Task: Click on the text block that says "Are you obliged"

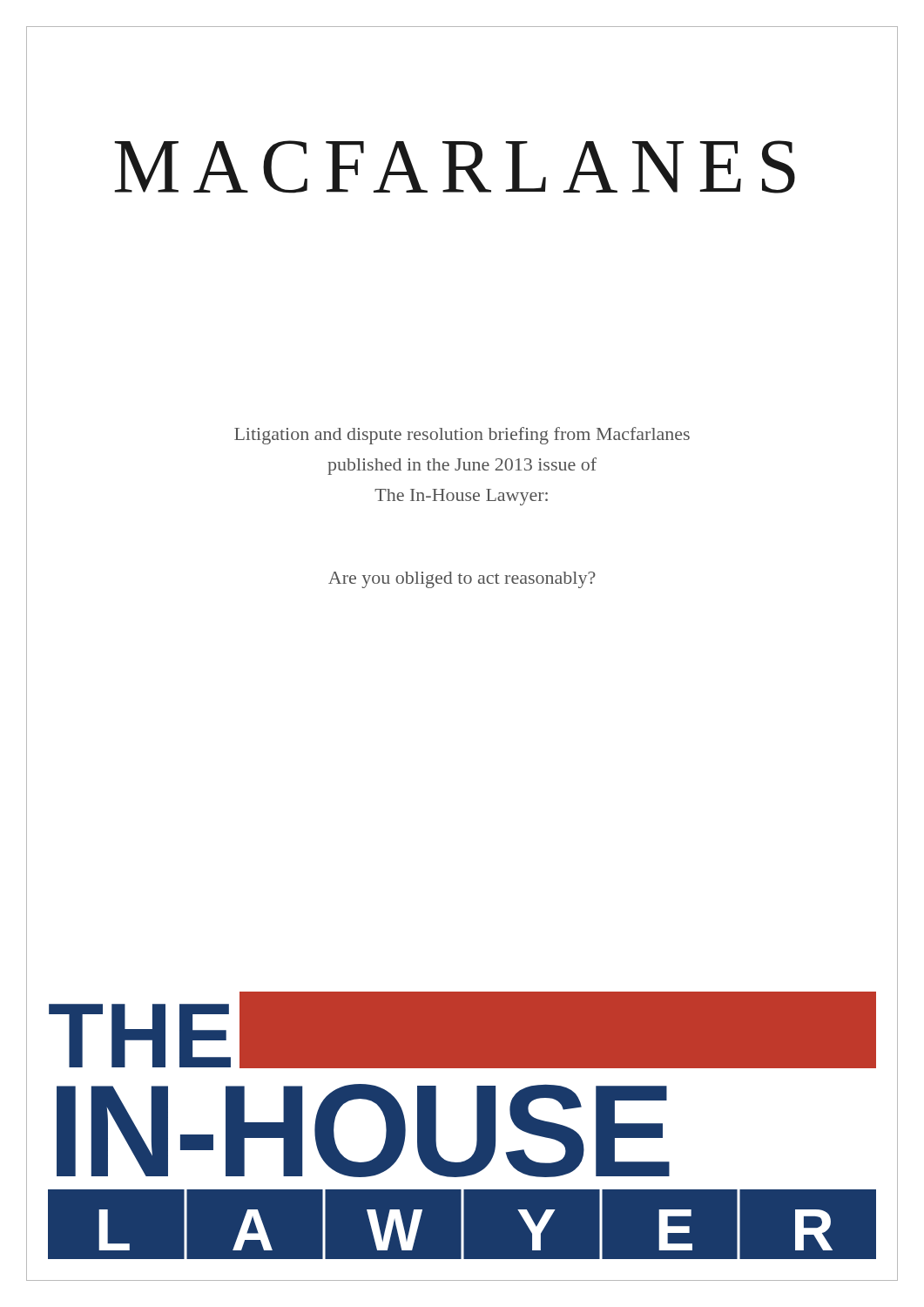Action: pos(462,578)
